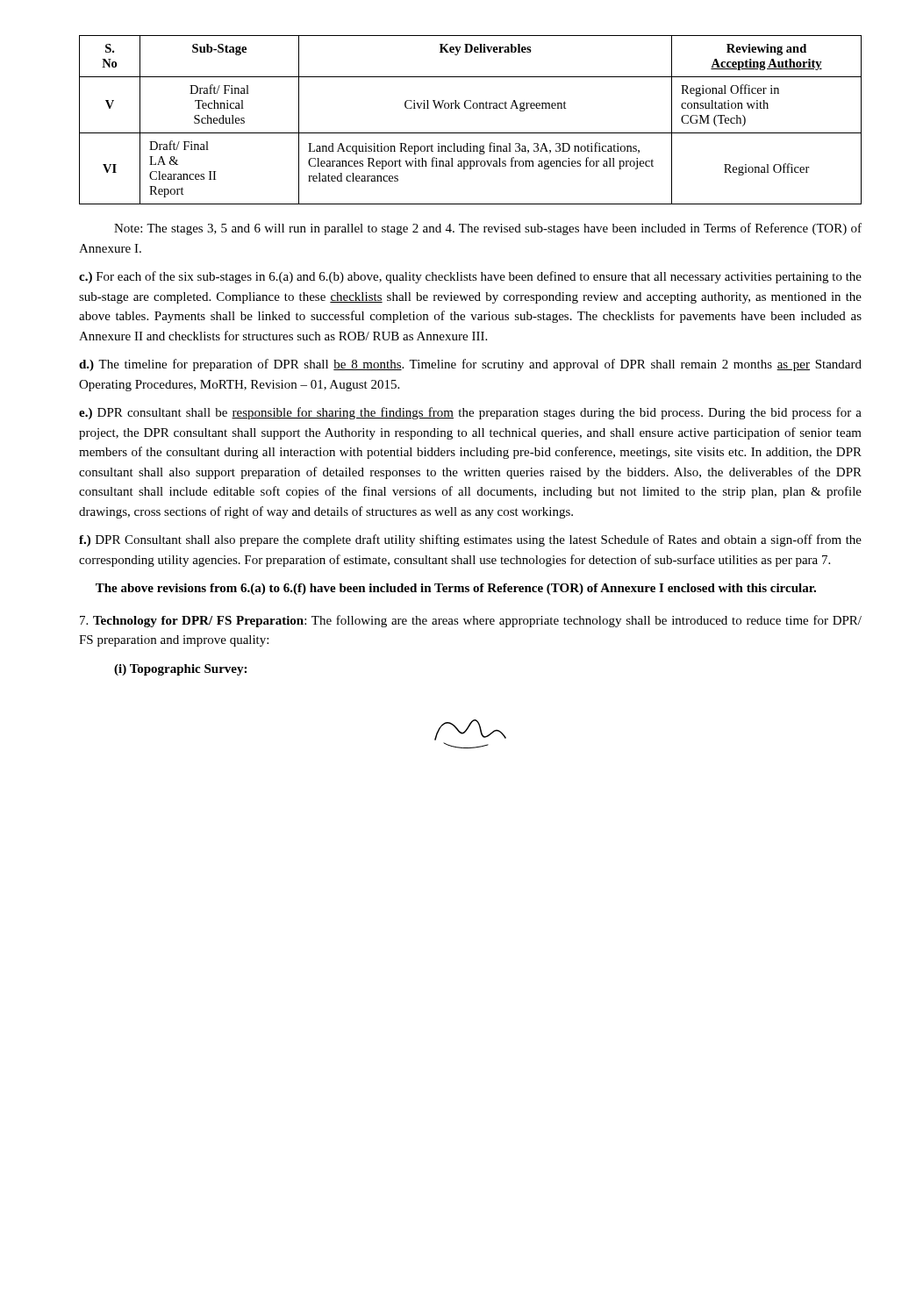Select the text block containing "e.) DPR consultant shall be"
This screenshot has width=923, height=1316.
click(470, 462)
